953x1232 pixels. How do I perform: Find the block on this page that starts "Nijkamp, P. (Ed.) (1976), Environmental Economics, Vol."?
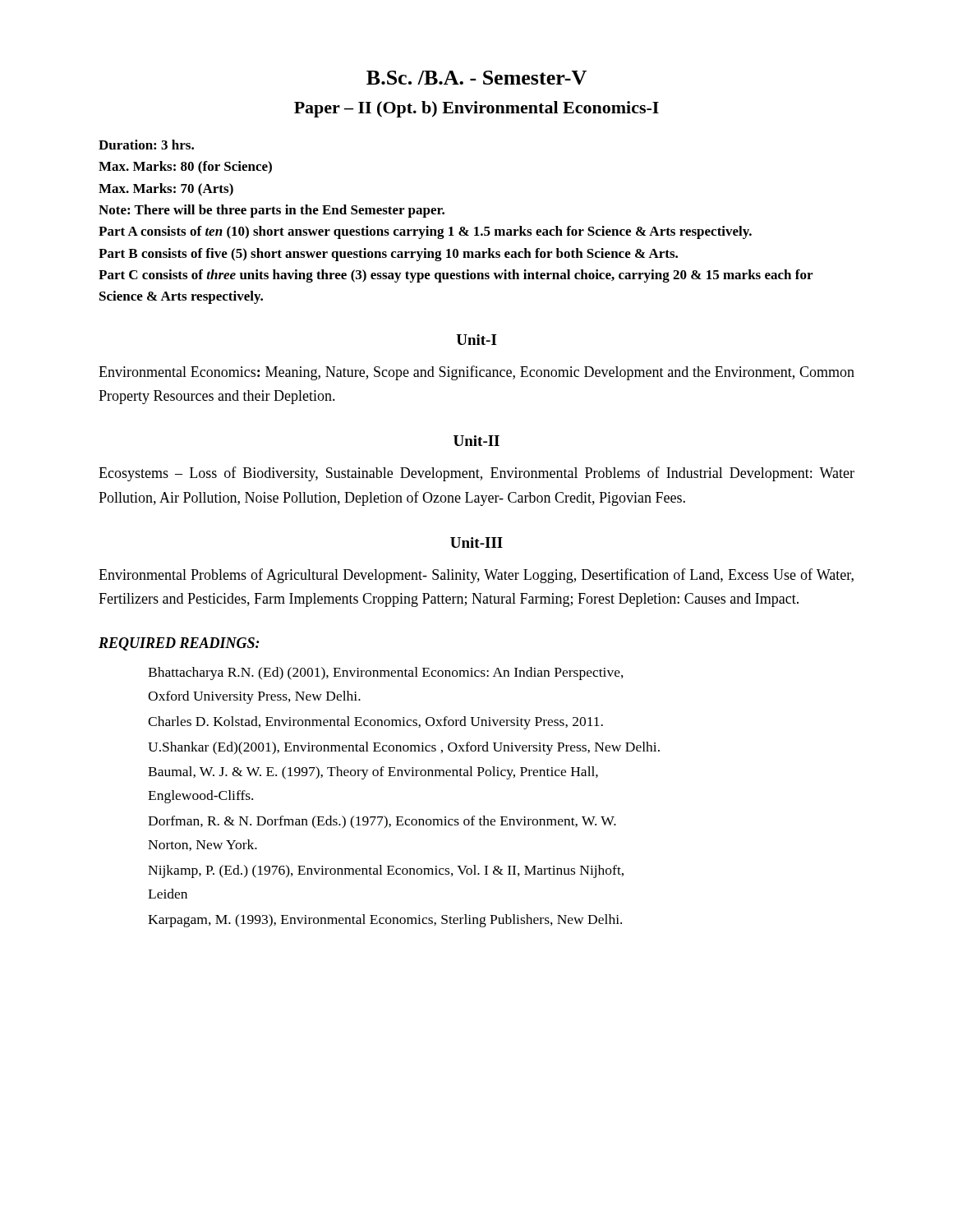click(x=386, y=881)
